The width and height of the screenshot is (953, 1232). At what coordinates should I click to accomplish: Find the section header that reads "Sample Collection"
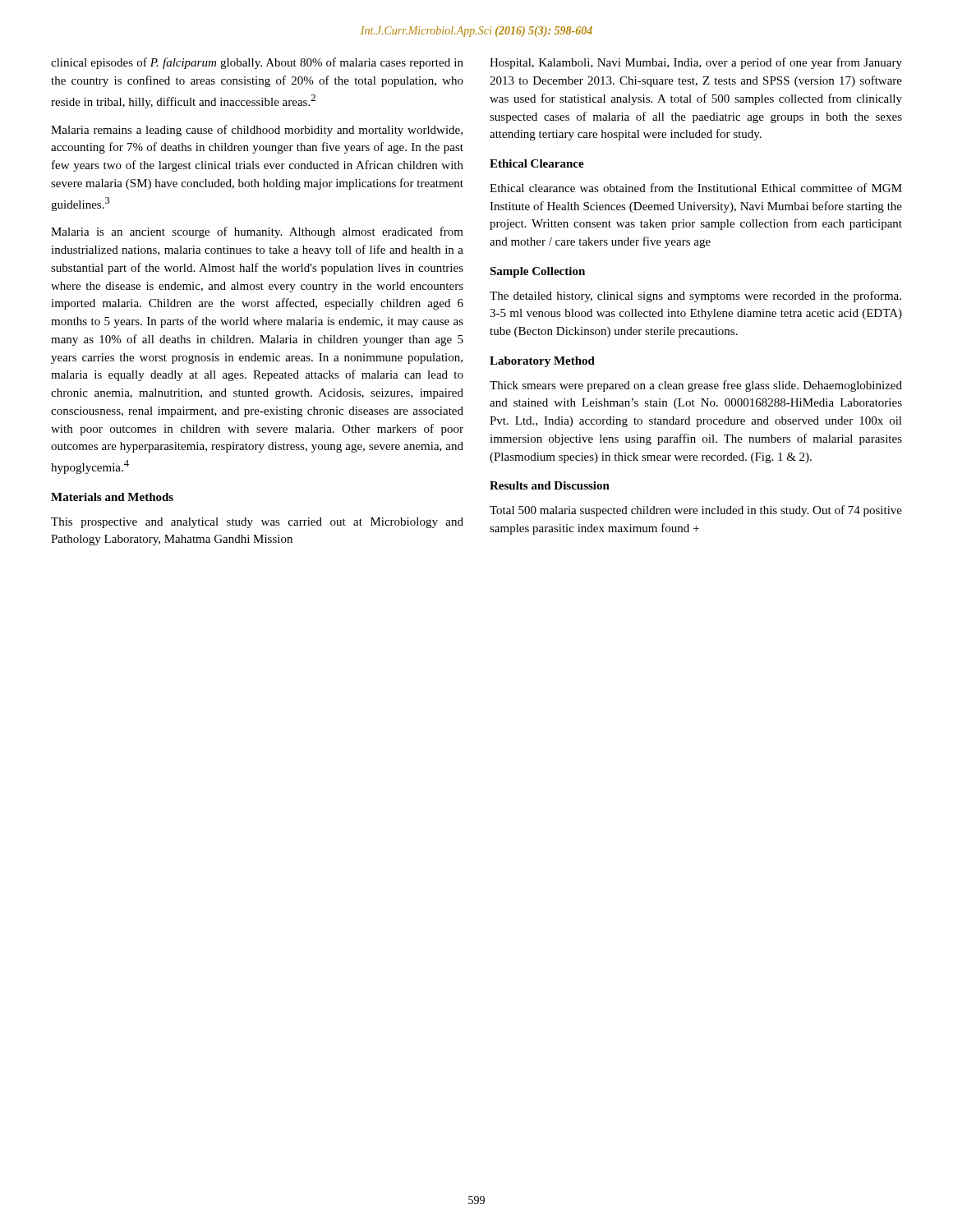(537, 271)
